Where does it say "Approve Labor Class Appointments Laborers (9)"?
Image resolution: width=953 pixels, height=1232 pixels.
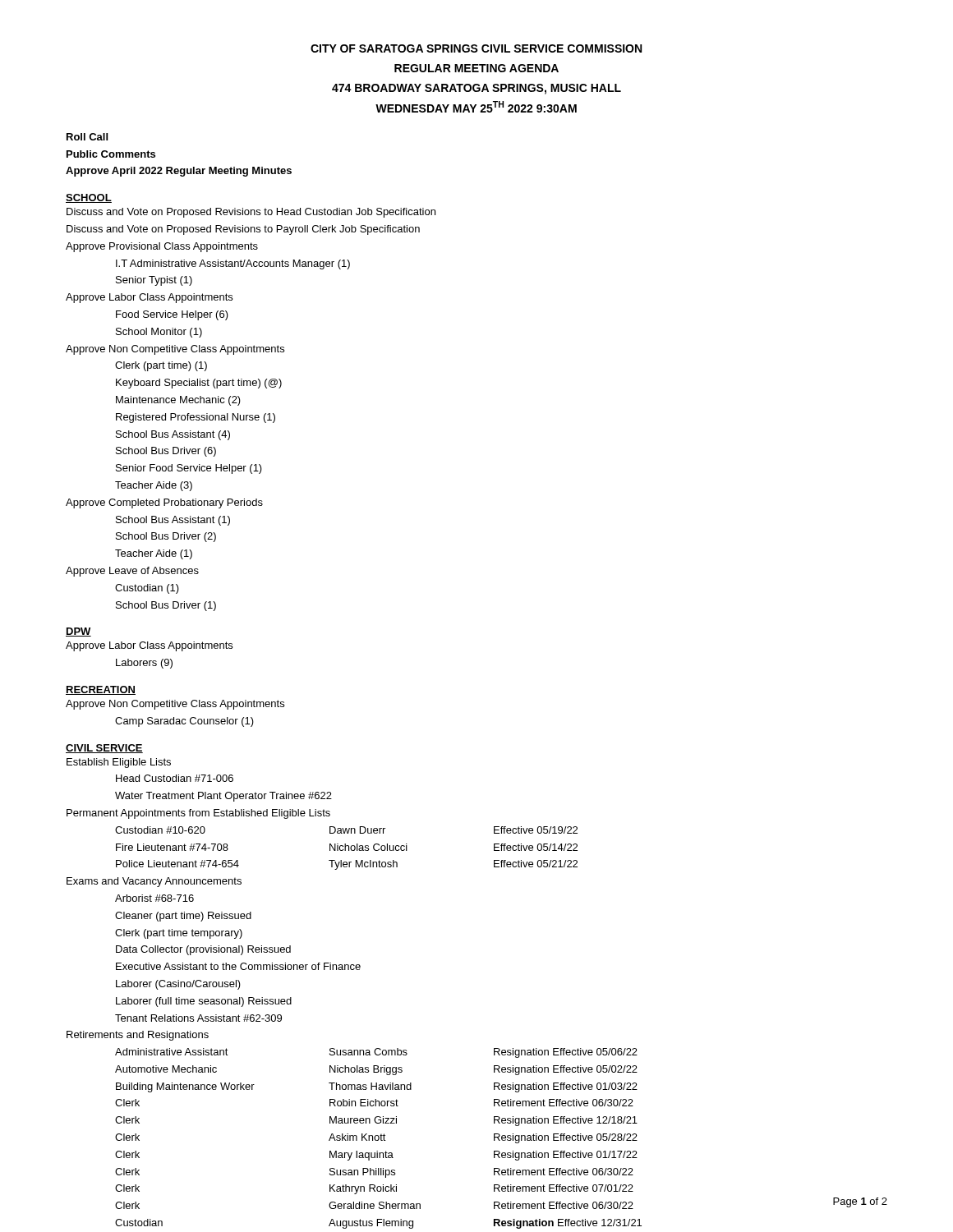point(149,646)
